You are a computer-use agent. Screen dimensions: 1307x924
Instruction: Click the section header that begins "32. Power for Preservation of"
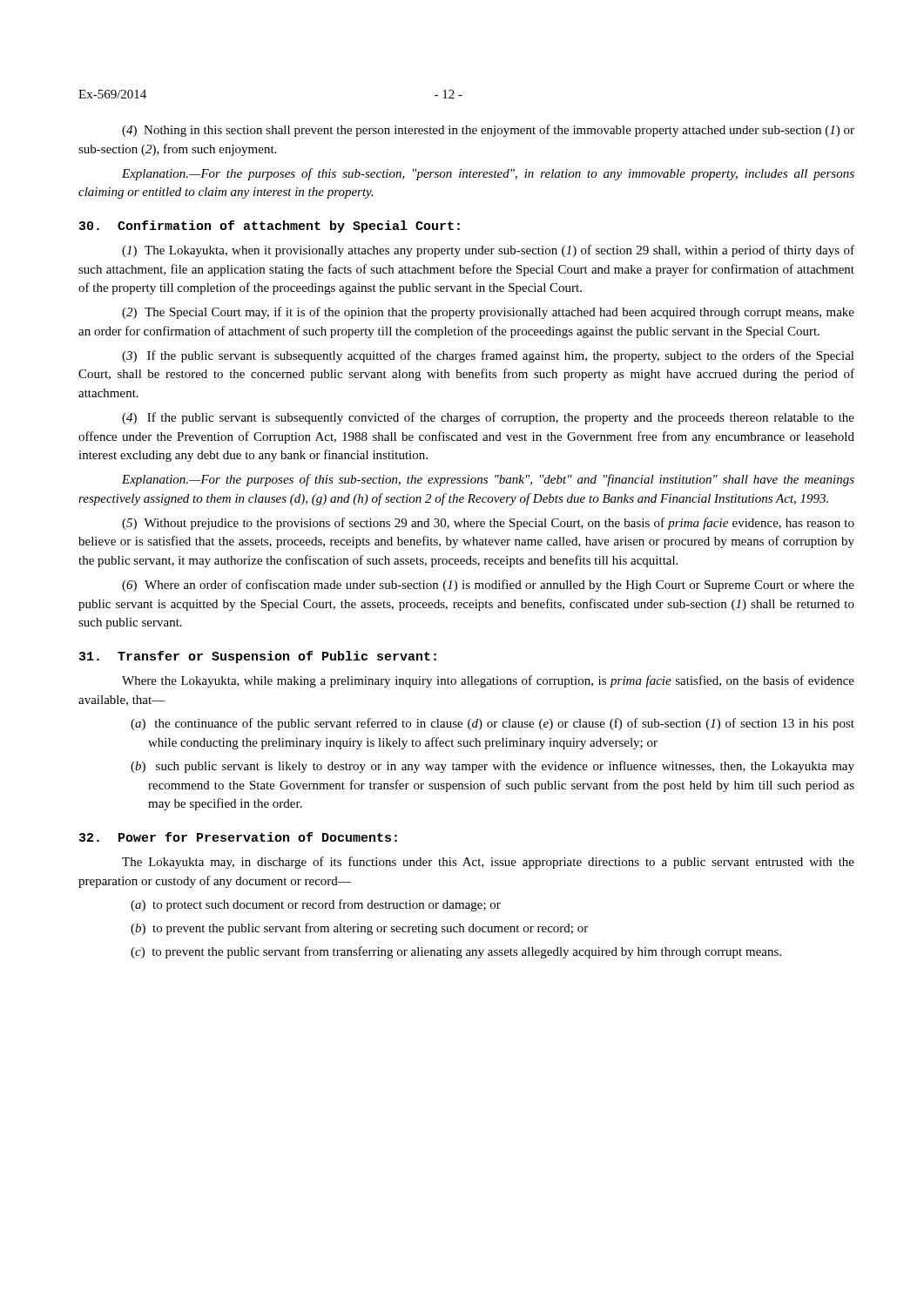(238, 837)
